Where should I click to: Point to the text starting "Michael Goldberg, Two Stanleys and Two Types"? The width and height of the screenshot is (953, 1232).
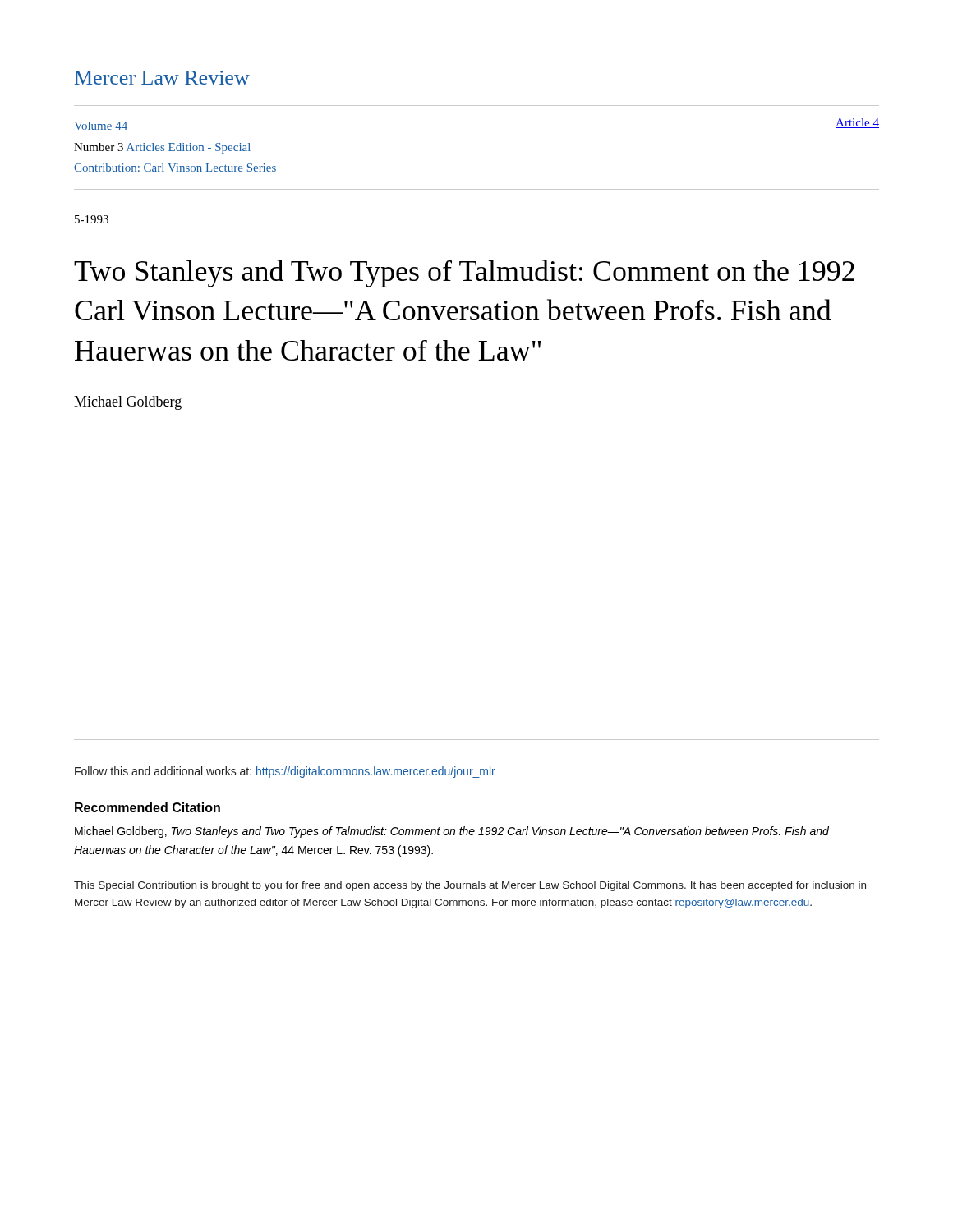[451, 841]
